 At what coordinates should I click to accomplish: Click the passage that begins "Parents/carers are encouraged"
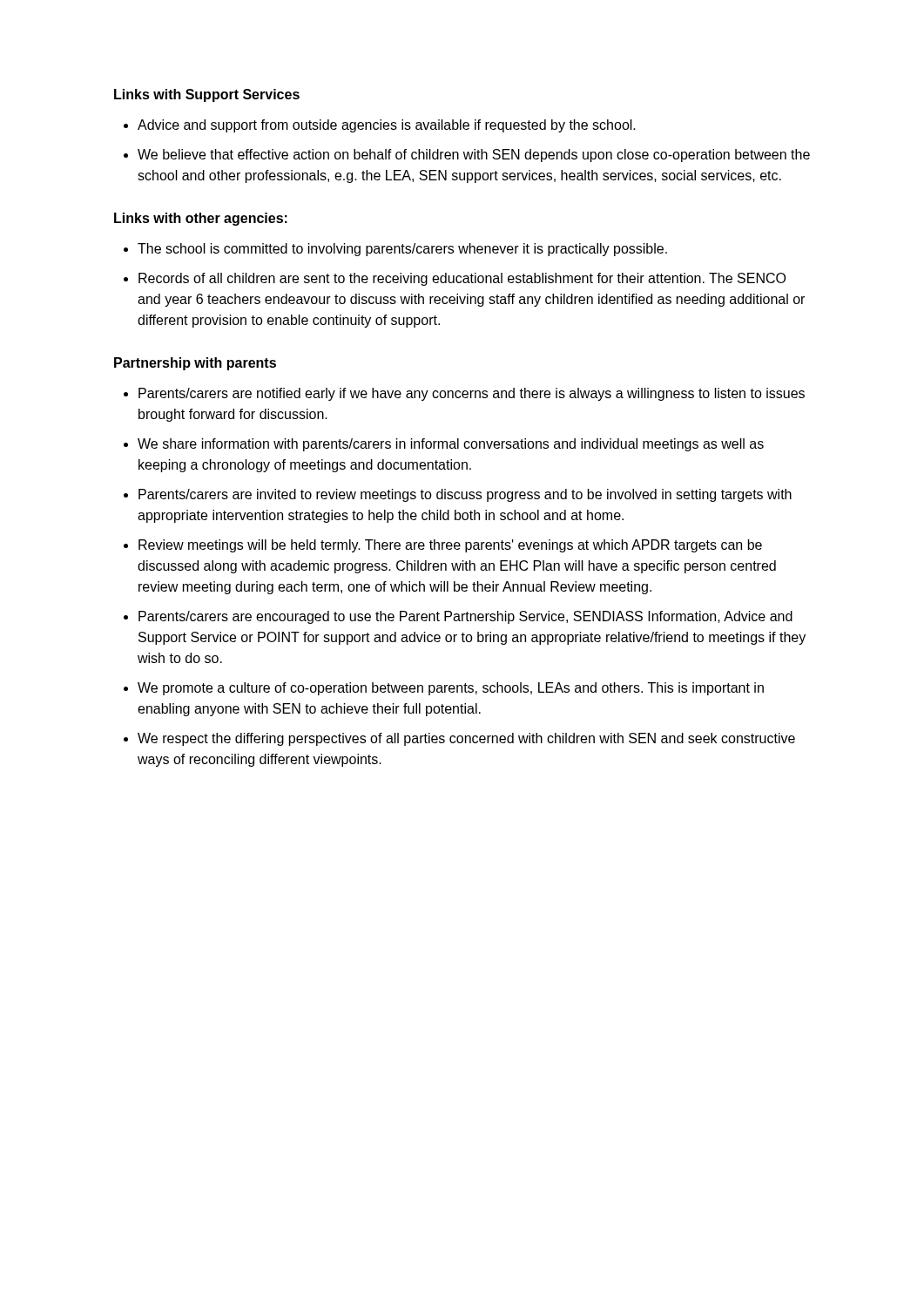click(472, 637)
